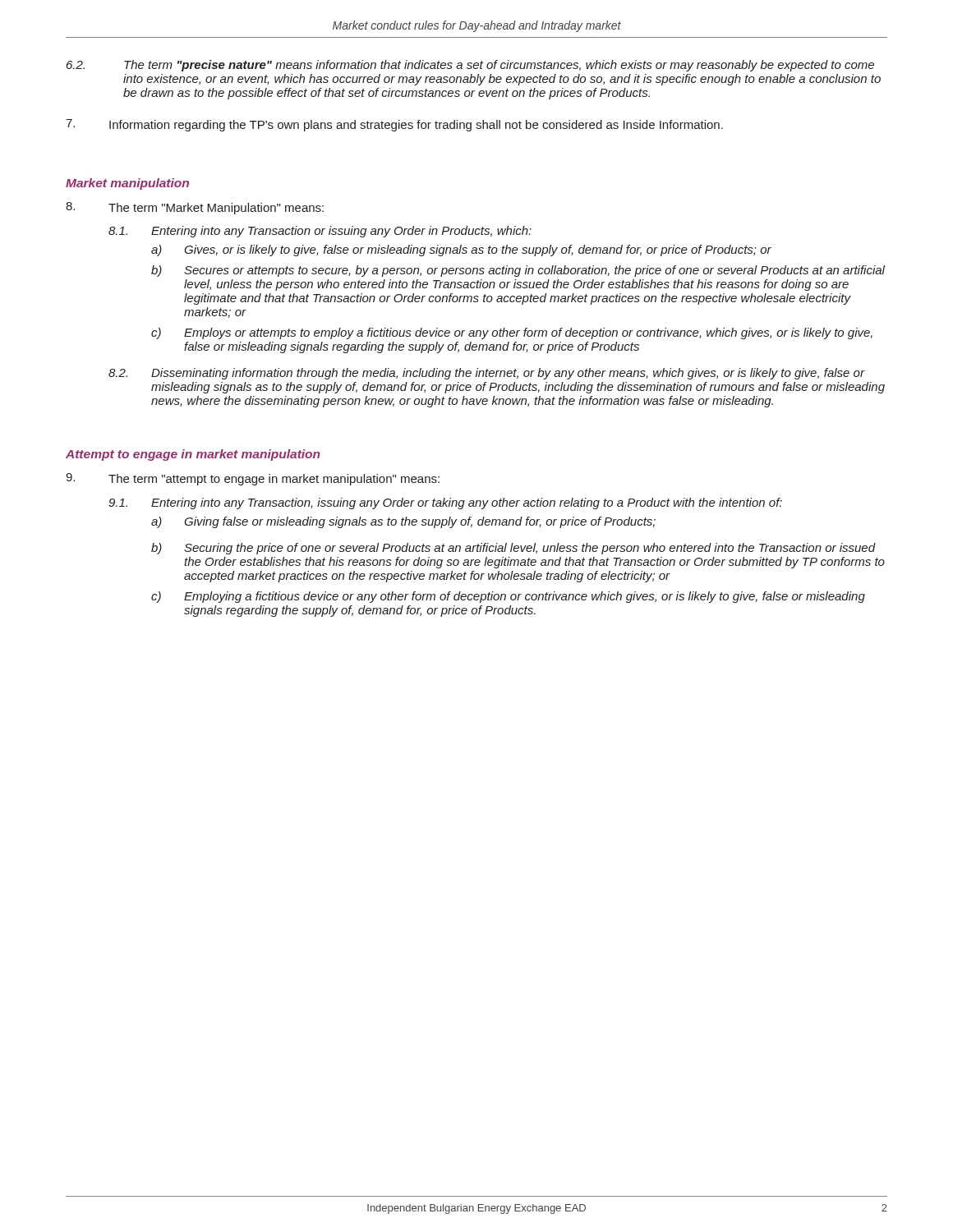Click on the text starting "b) Secures or attempts to secure, by"

[519, 291]
